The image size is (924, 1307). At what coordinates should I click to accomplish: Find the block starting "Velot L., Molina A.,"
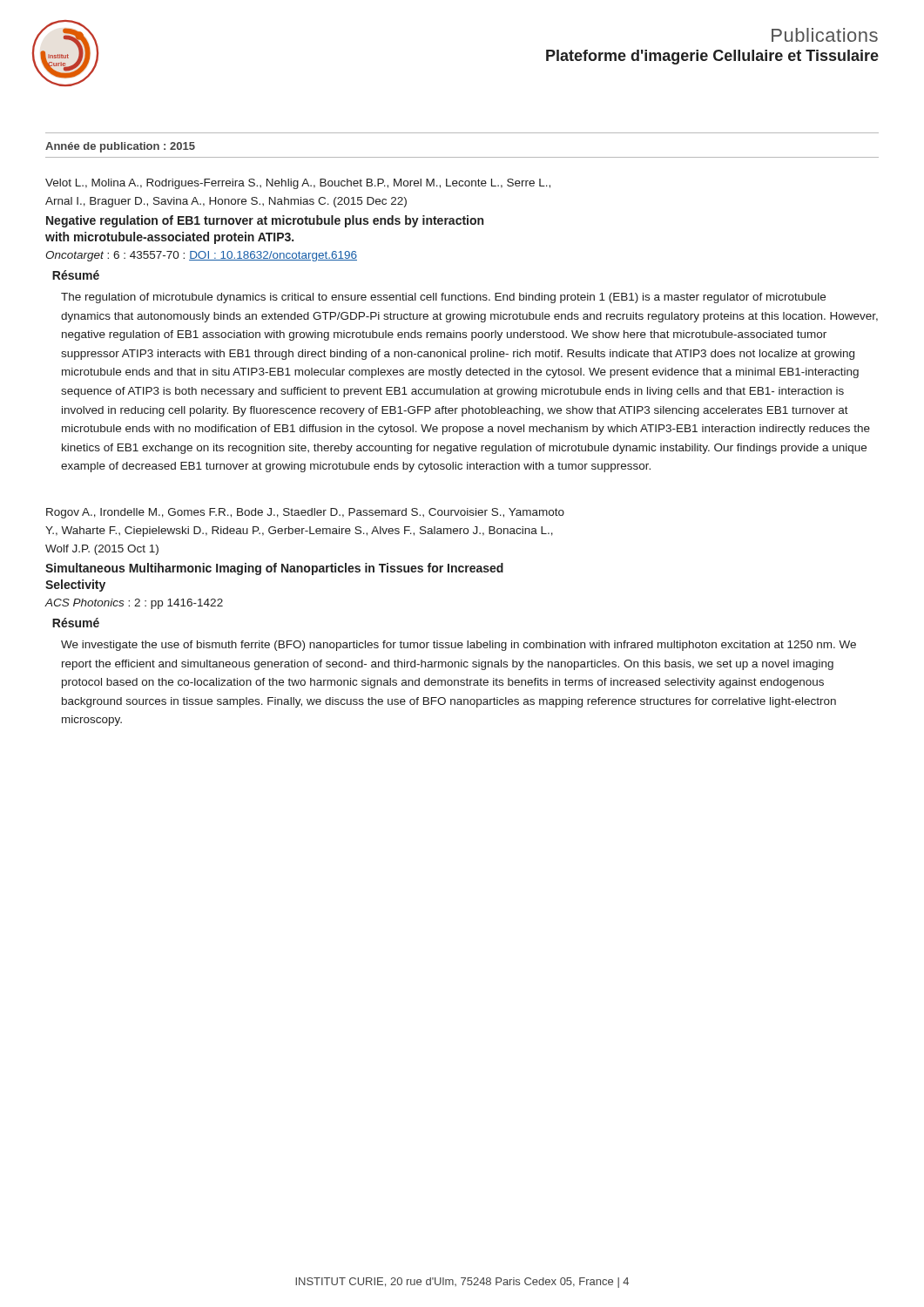(x=298, y=192)
